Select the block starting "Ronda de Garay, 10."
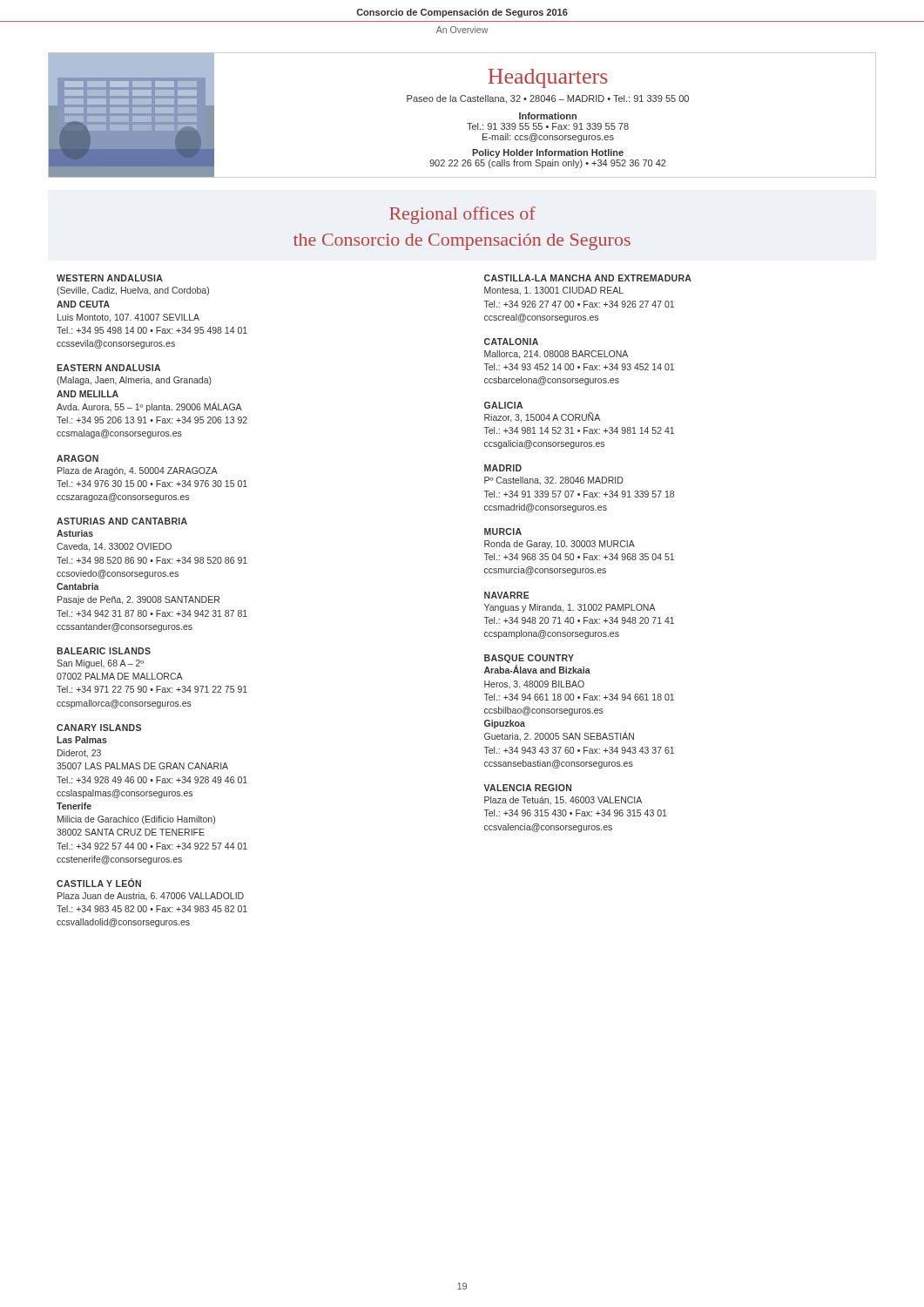The image size is (924, 1307). pos(579,557)
